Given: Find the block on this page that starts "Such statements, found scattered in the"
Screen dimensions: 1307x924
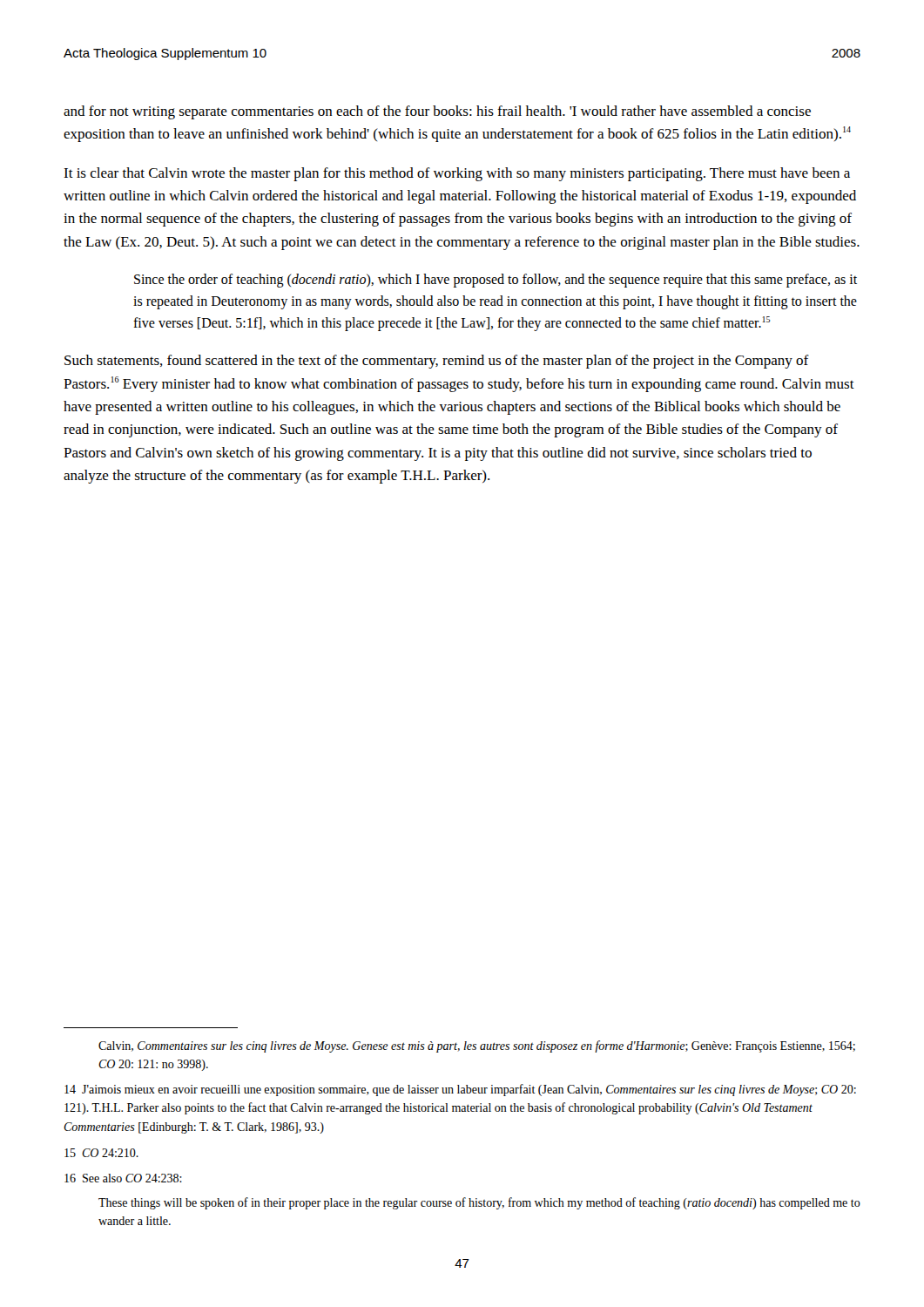Looking at the screenshot, I should (462, 419).
